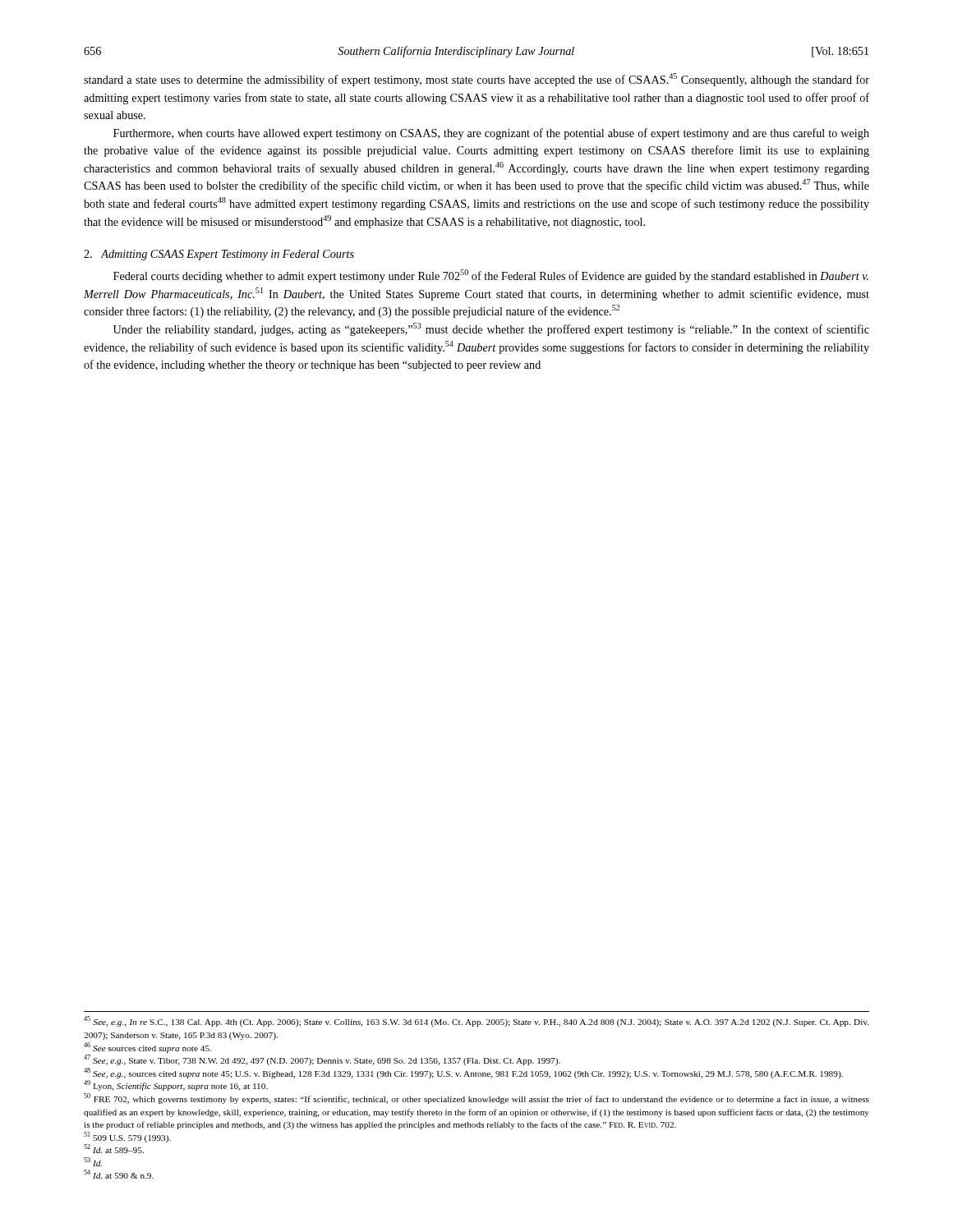Image resolution: width=953 pixels, height=1232 pixels.
Task: Click the passage that begins "45 See, e.g., In re S.C., 138 Cal."
Action: coord(476,1028)
